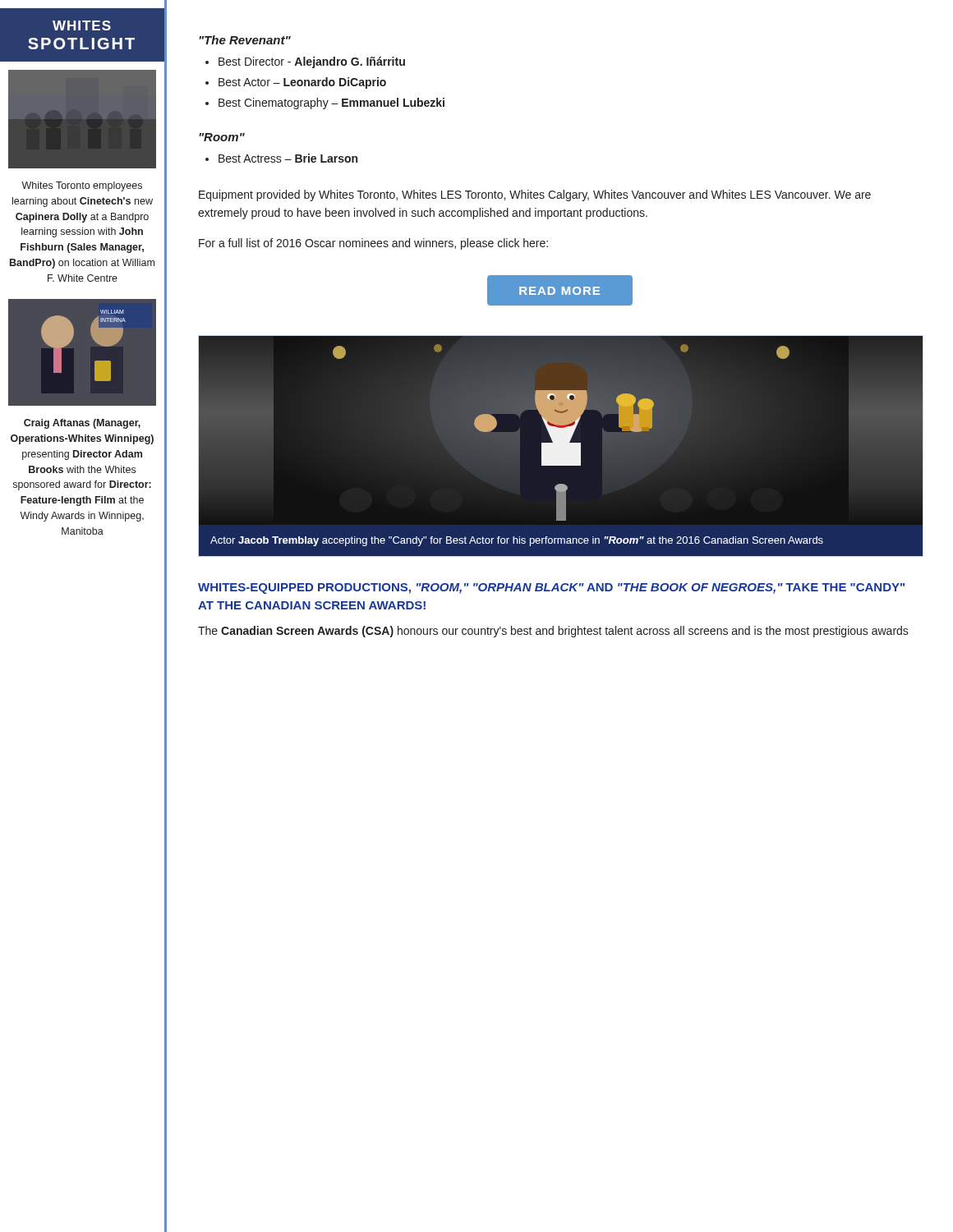Locate the block of text that opens with "Equipment provided by Whites Toronto, Whites"

click(x=535, y=204)
